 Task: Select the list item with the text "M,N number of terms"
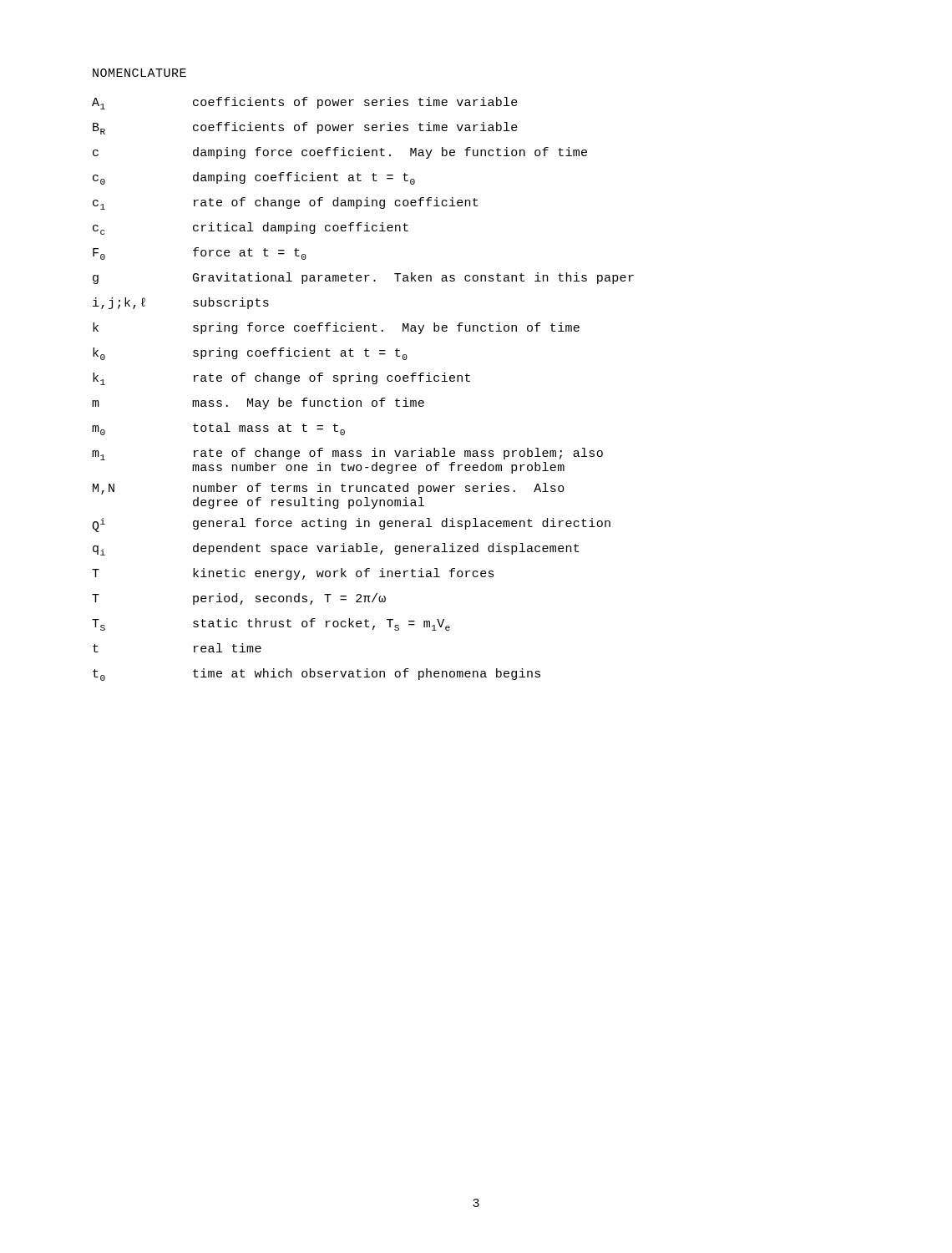489,496
